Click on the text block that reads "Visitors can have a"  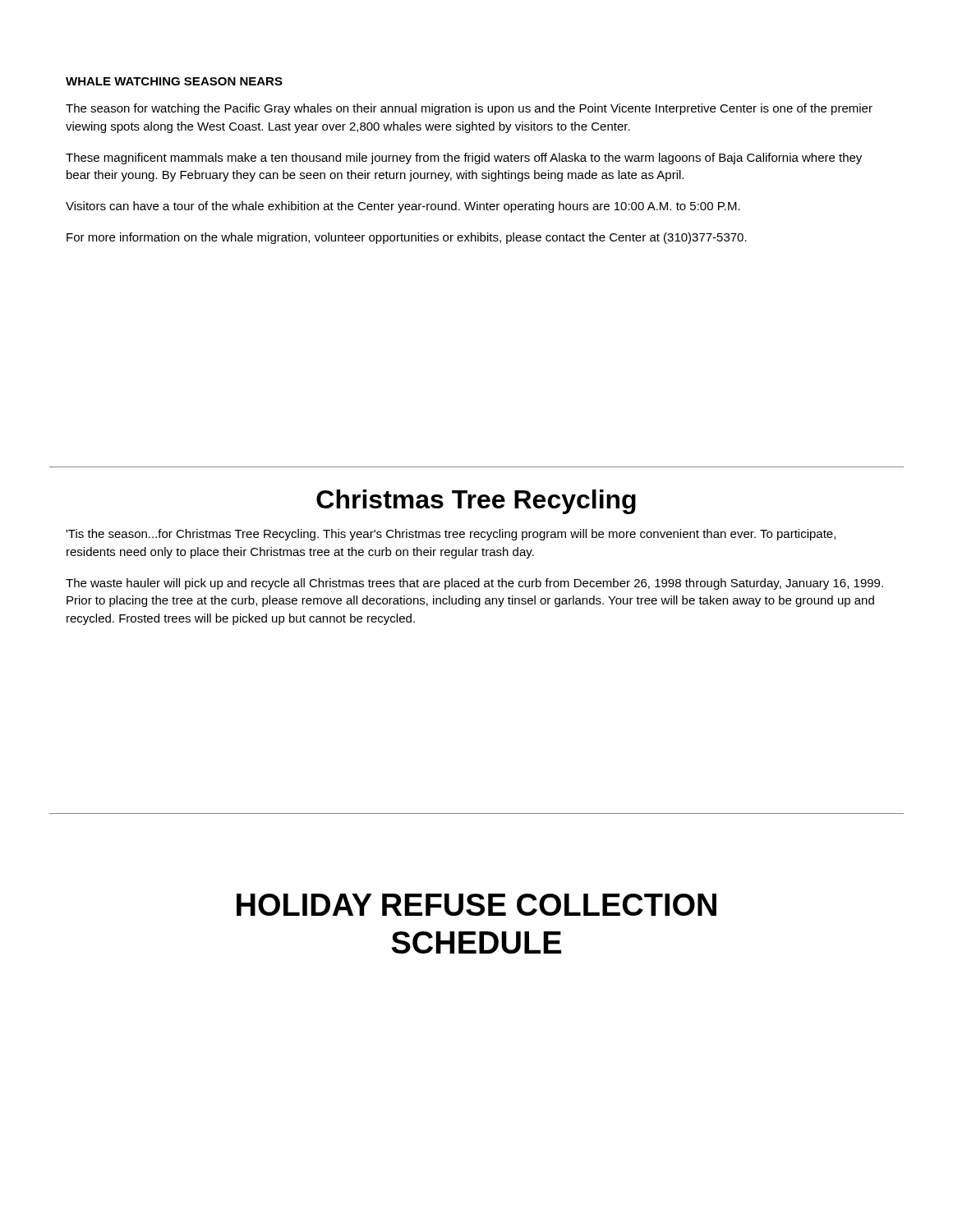(x=403, y=206)
